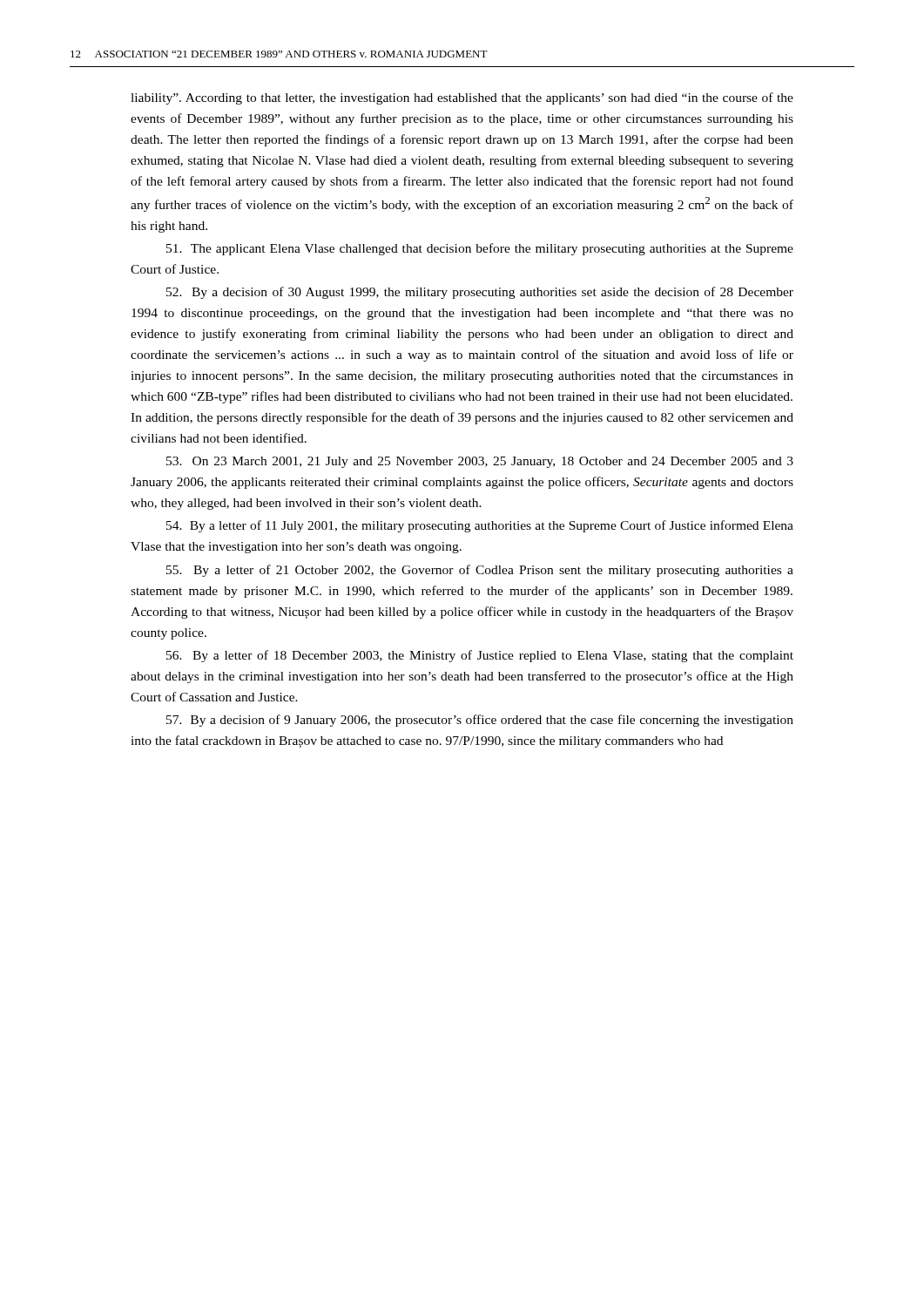Screen dimensions: 1307x924
Task: Navigate to the text starting "By a letter of 11 July 2001, the"
Action: [462, 536]
